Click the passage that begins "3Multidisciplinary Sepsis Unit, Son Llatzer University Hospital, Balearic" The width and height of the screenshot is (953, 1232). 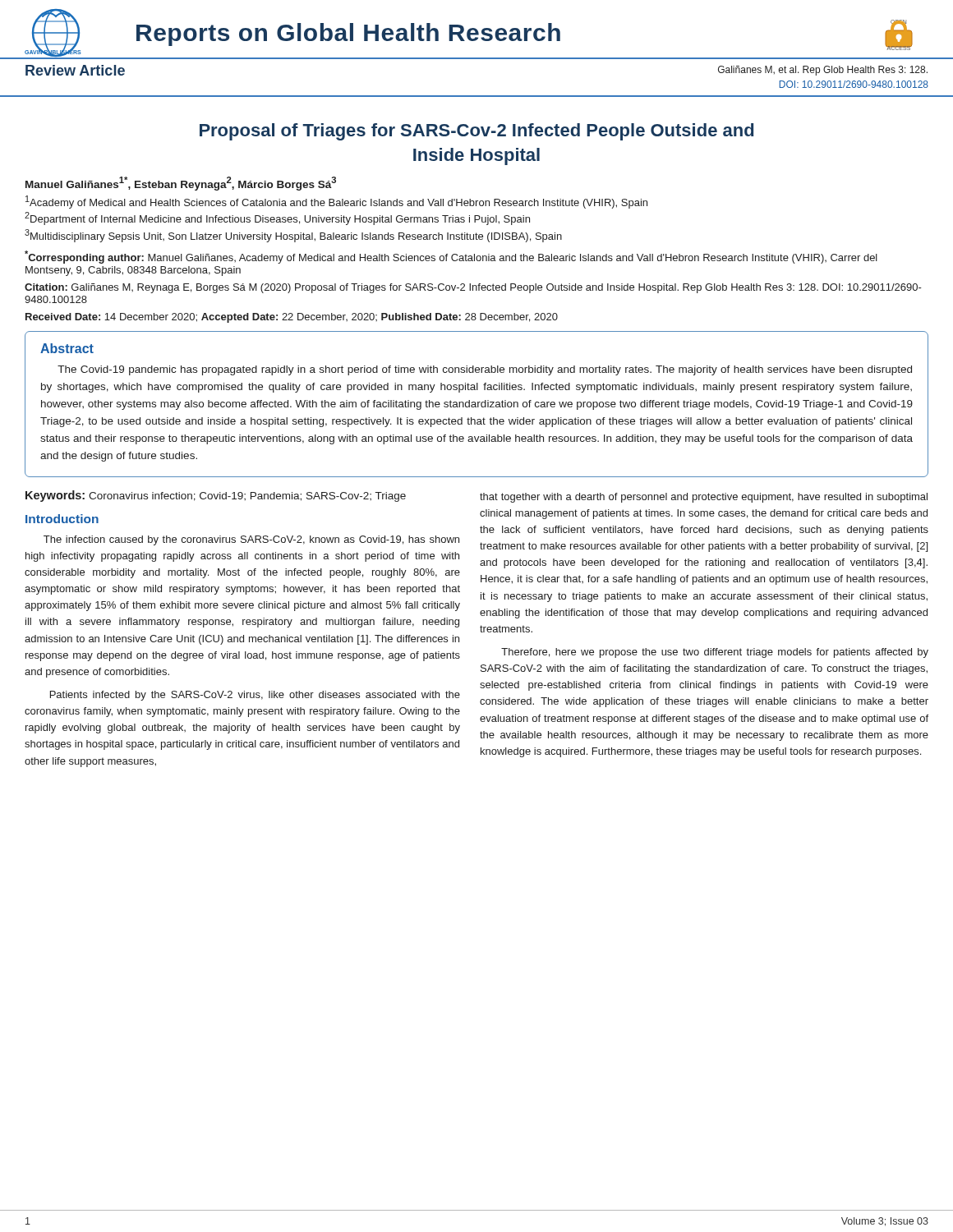[x=293, y=235]
